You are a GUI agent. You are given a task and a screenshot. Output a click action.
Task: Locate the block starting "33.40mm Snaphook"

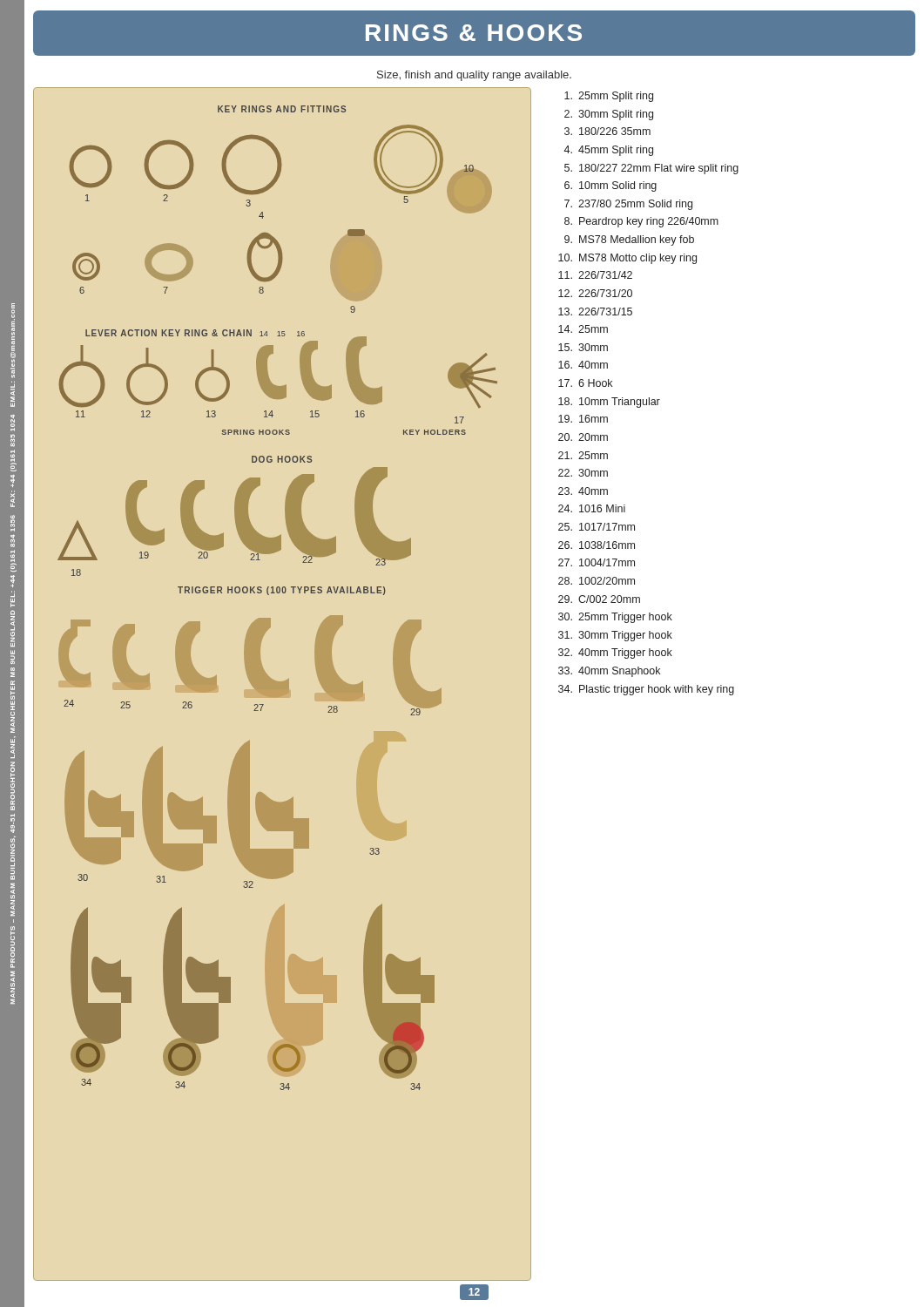click(x=604, y=671)
